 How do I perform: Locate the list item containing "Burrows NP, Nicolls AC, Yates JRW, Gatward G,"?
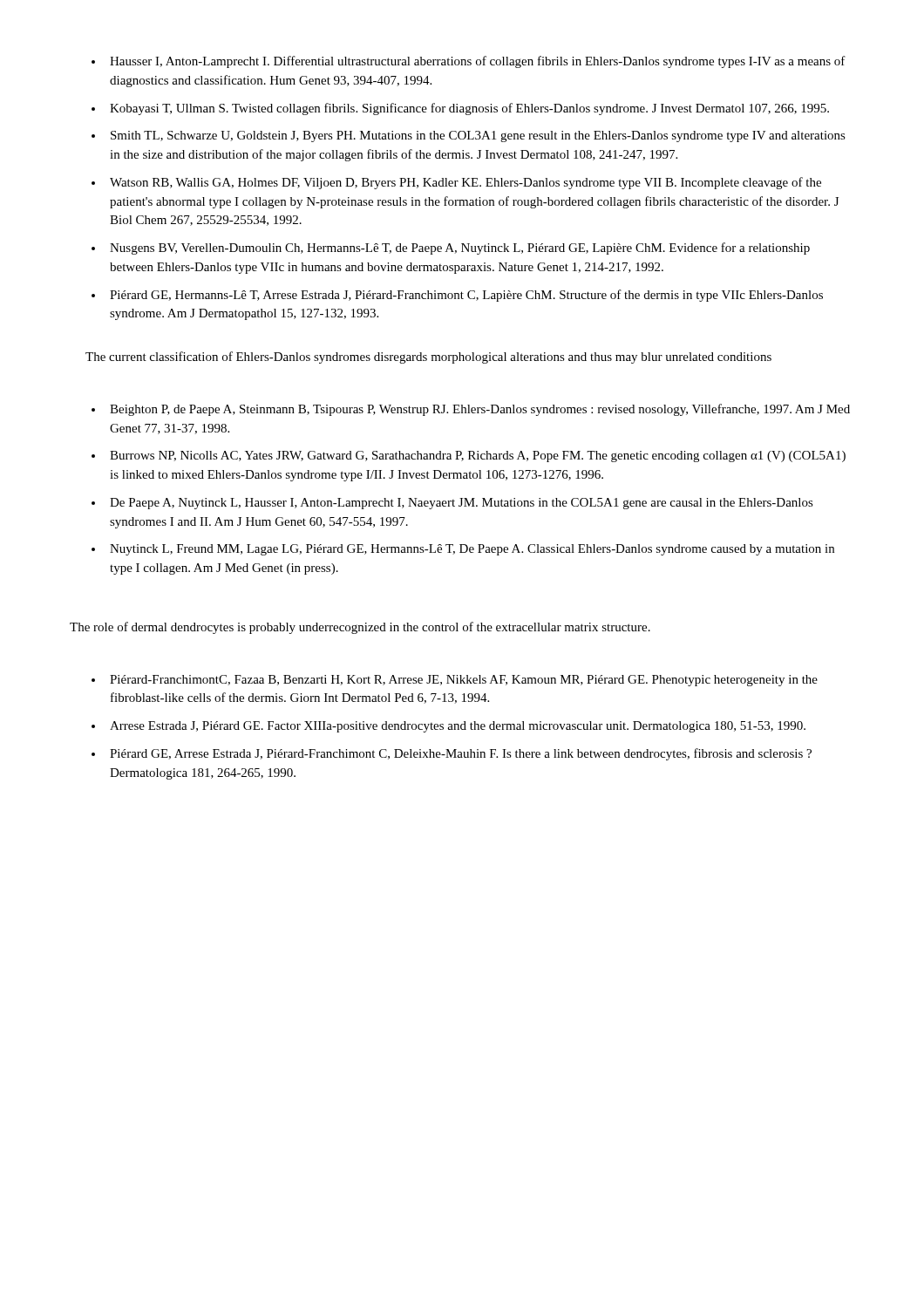(x=478, y=465)
